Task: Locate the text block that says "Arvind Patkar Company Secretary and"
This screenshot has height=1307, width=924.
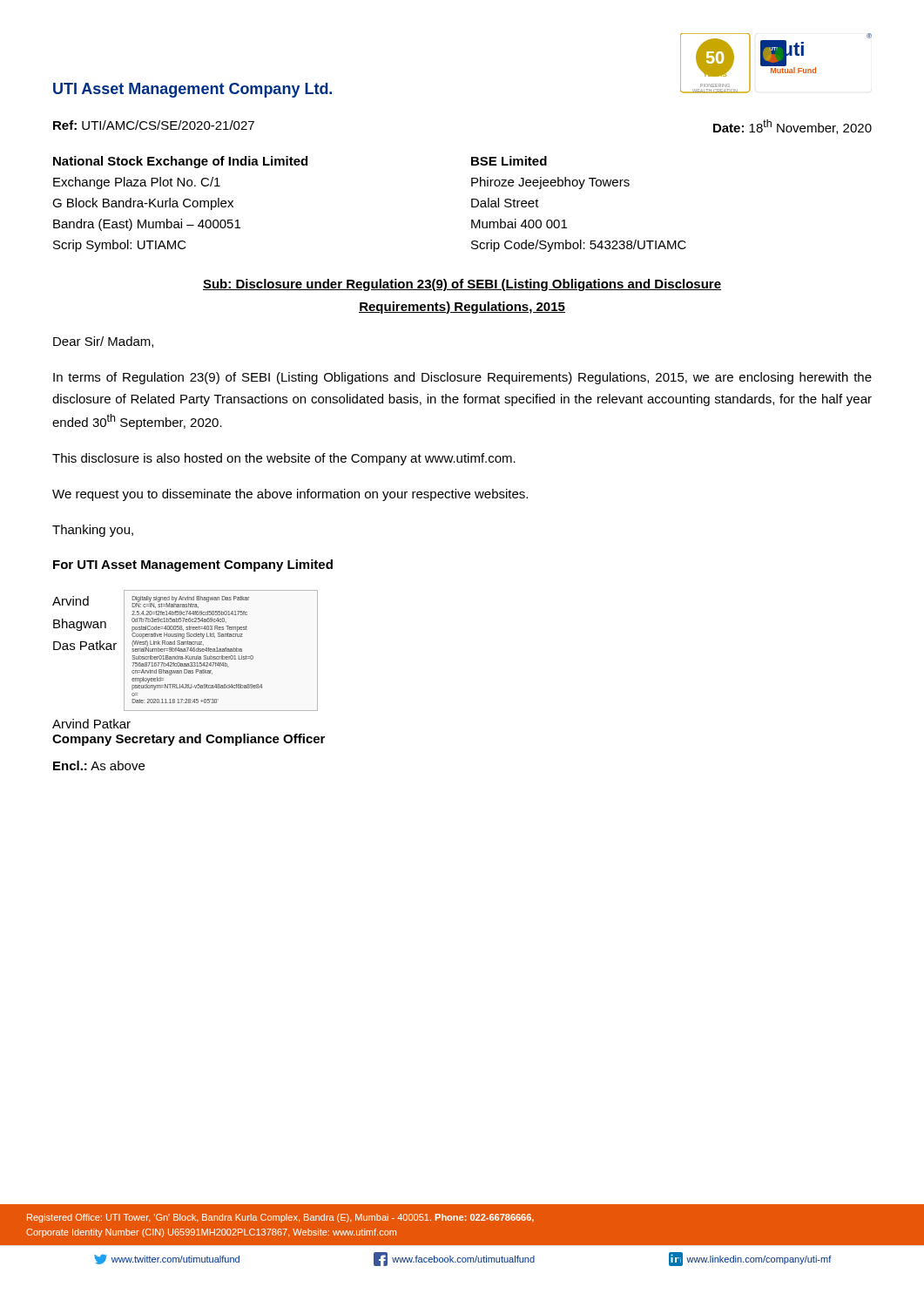Action: 91,724
